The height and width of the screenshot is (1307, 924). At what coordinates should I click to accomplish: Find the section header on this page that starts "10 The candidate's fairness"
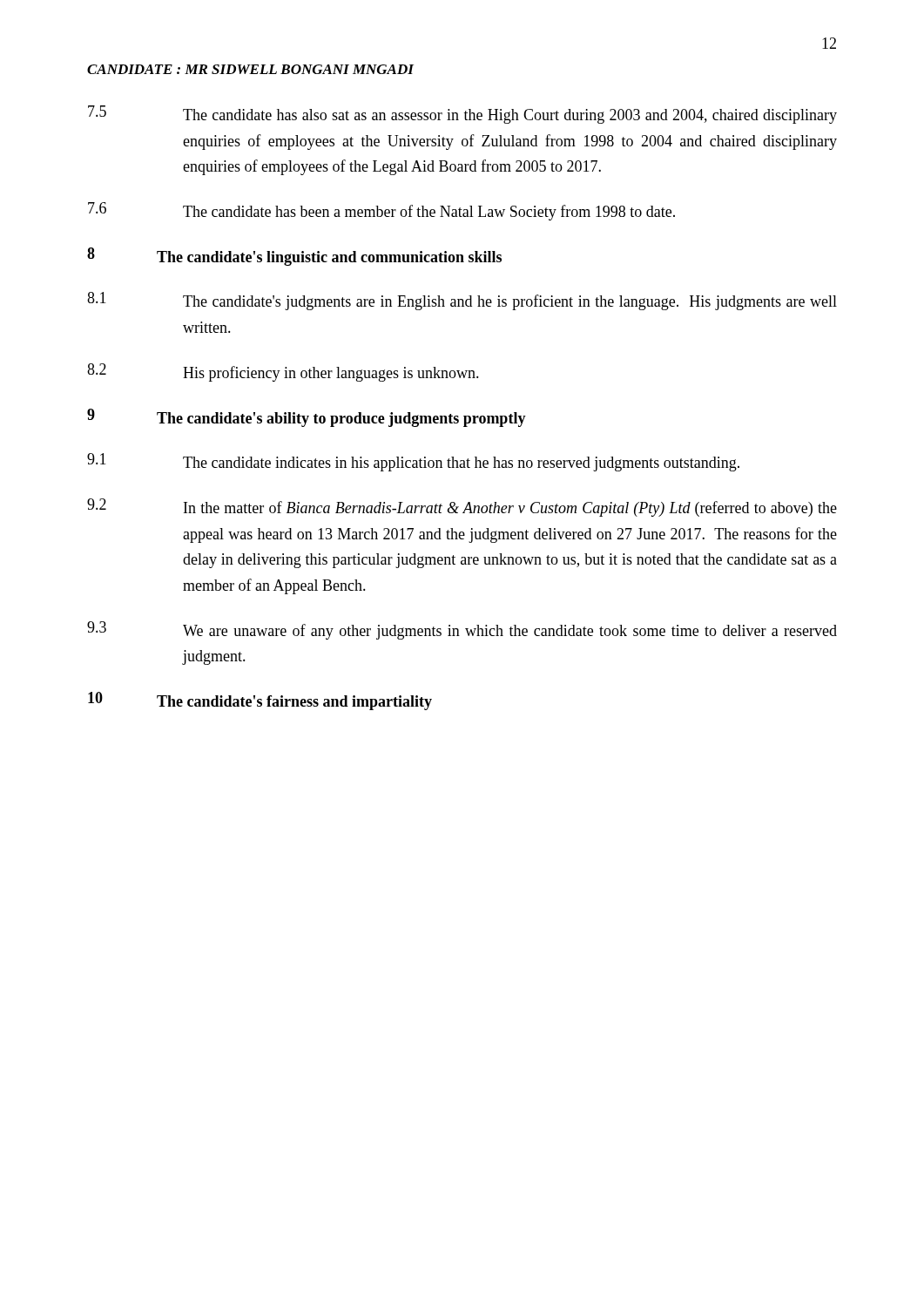260,701
